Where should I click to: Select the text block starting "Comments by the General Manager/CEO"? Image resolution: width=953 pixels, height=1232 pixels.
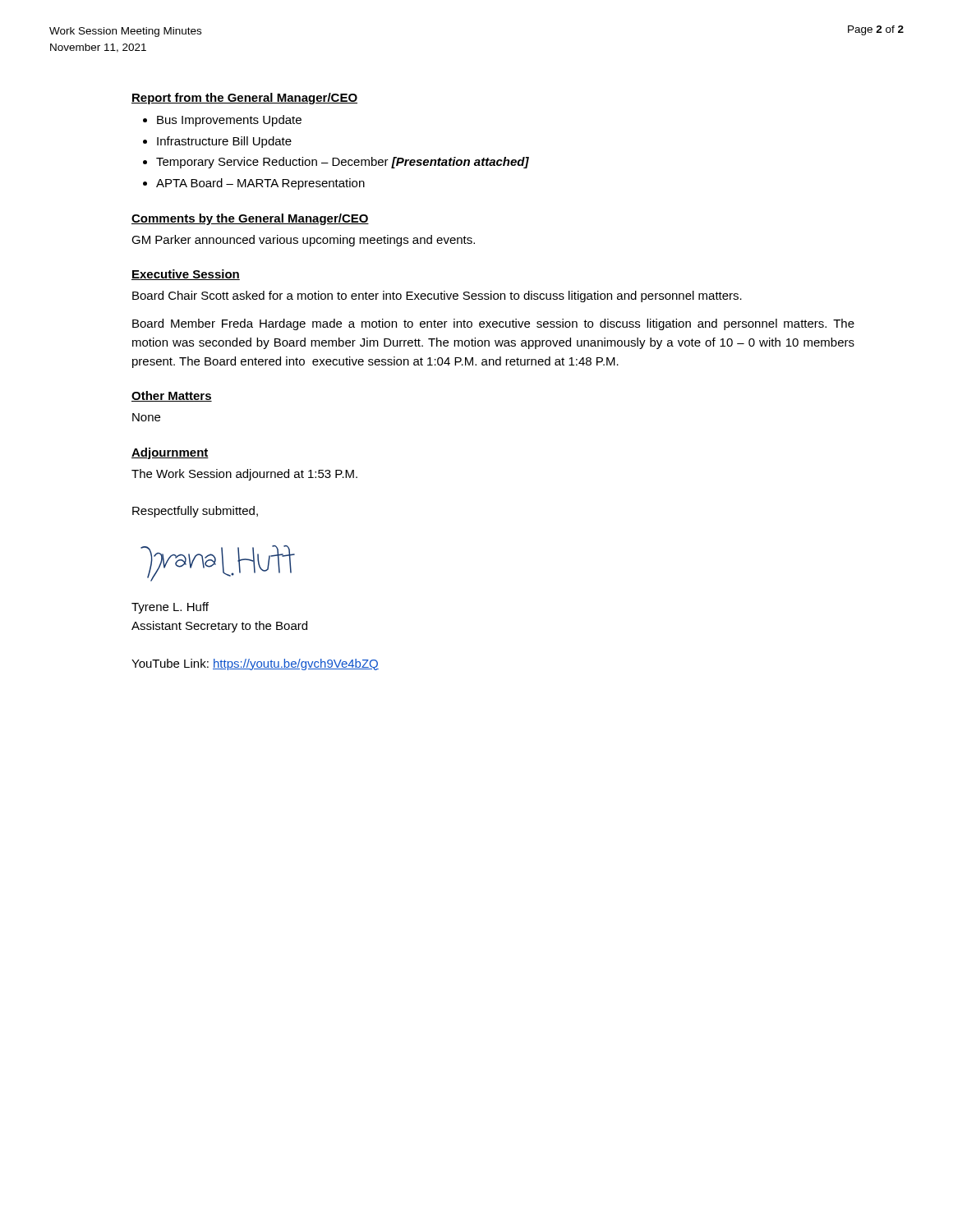250,218
